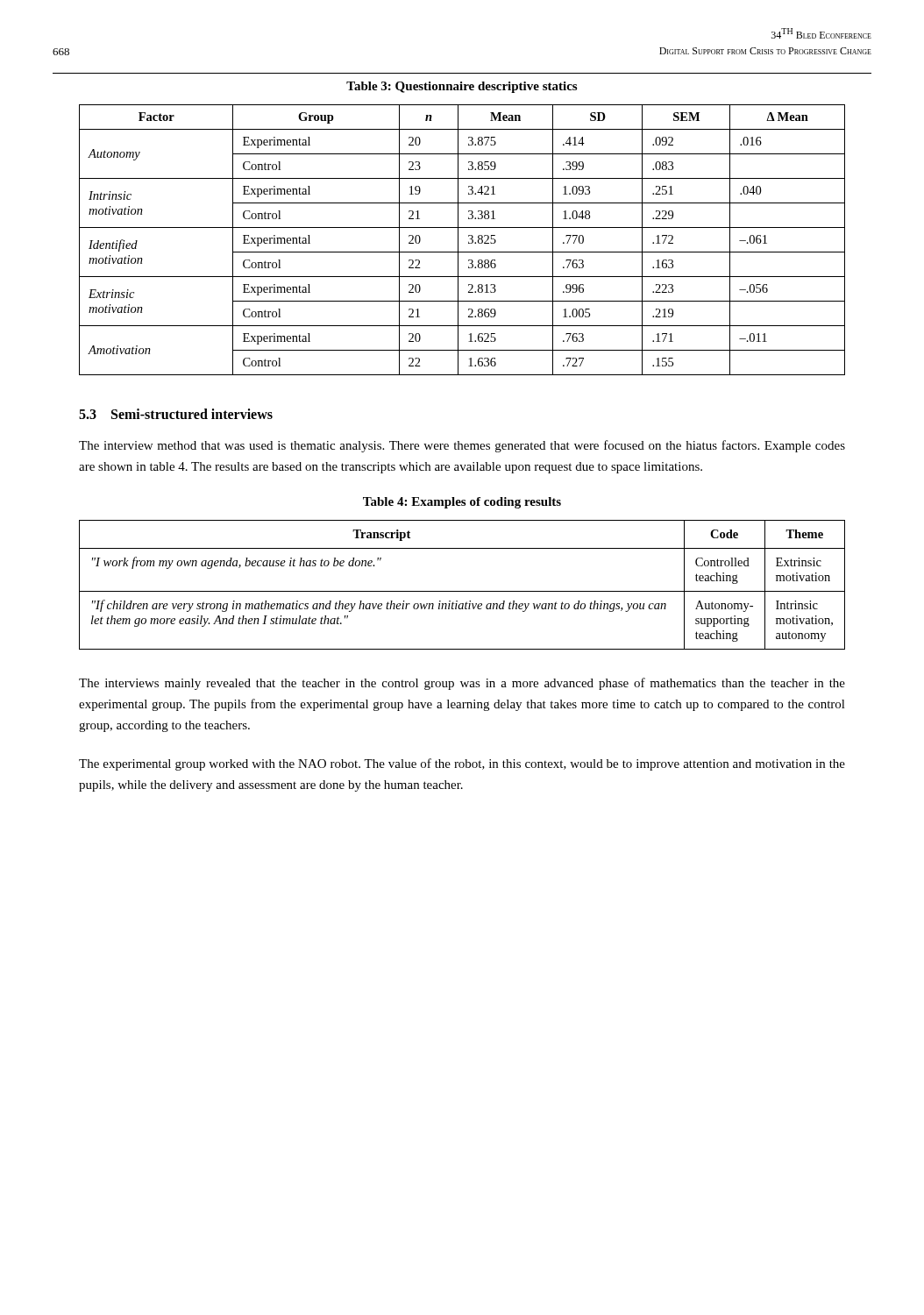
Task: Point to the text starting "Table 4: Examples of coding results"
Action: (462, 501)
